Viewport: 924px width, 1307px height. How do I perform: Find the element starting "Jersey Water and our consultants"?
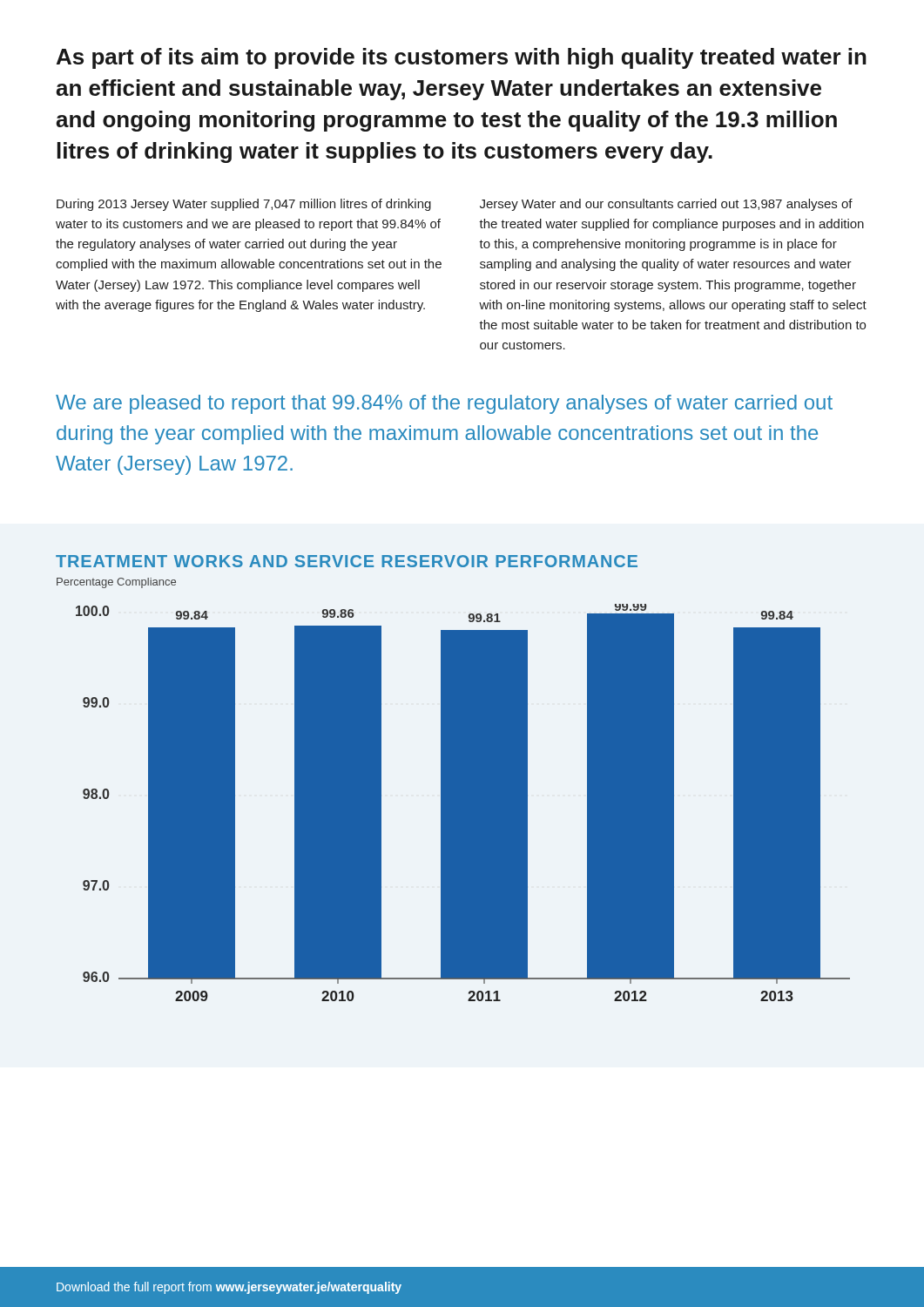coord(673,274)
